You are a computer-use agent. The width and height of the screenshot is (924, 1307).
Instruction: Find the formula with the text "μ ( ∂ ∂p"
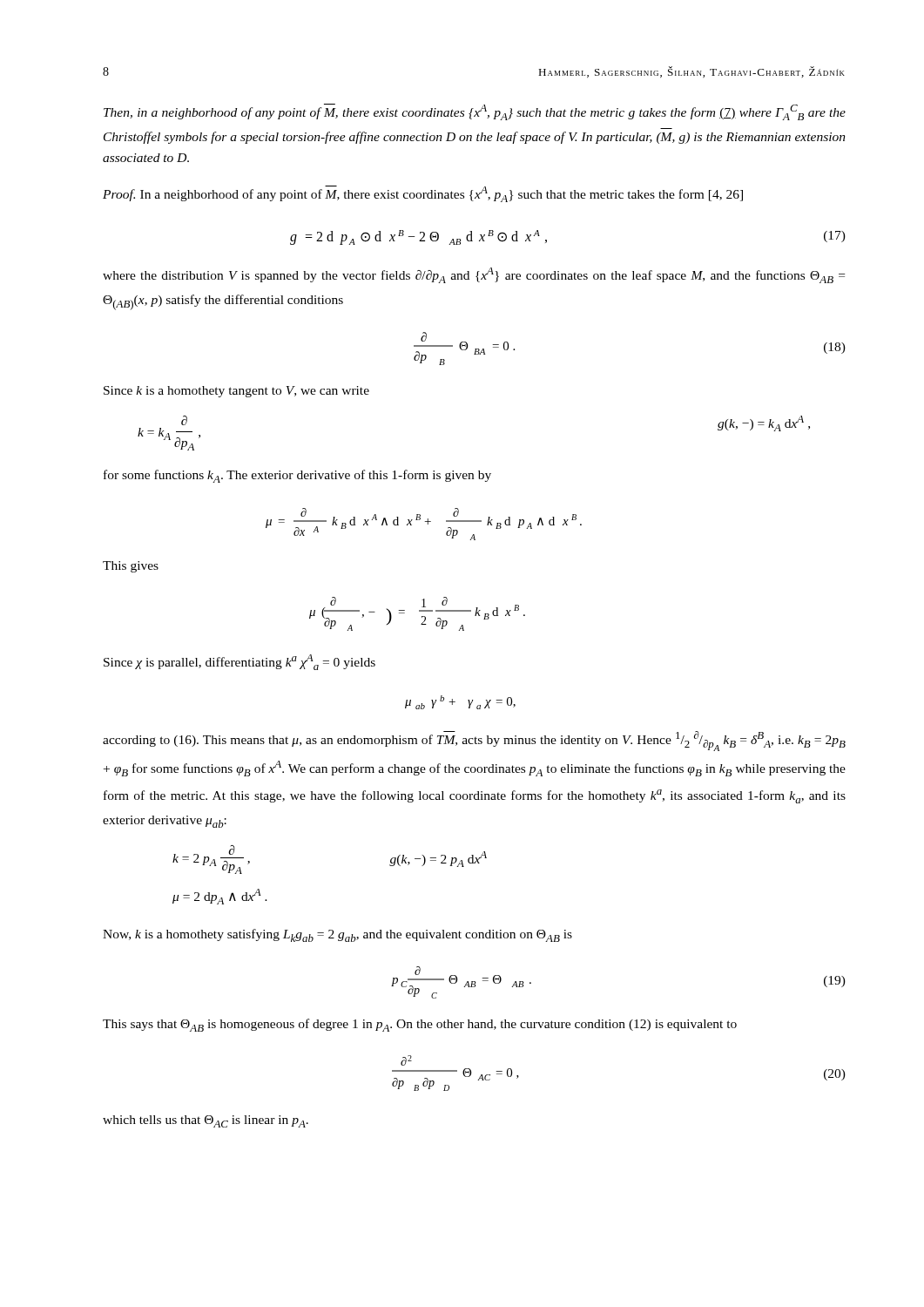pos(474,613)
